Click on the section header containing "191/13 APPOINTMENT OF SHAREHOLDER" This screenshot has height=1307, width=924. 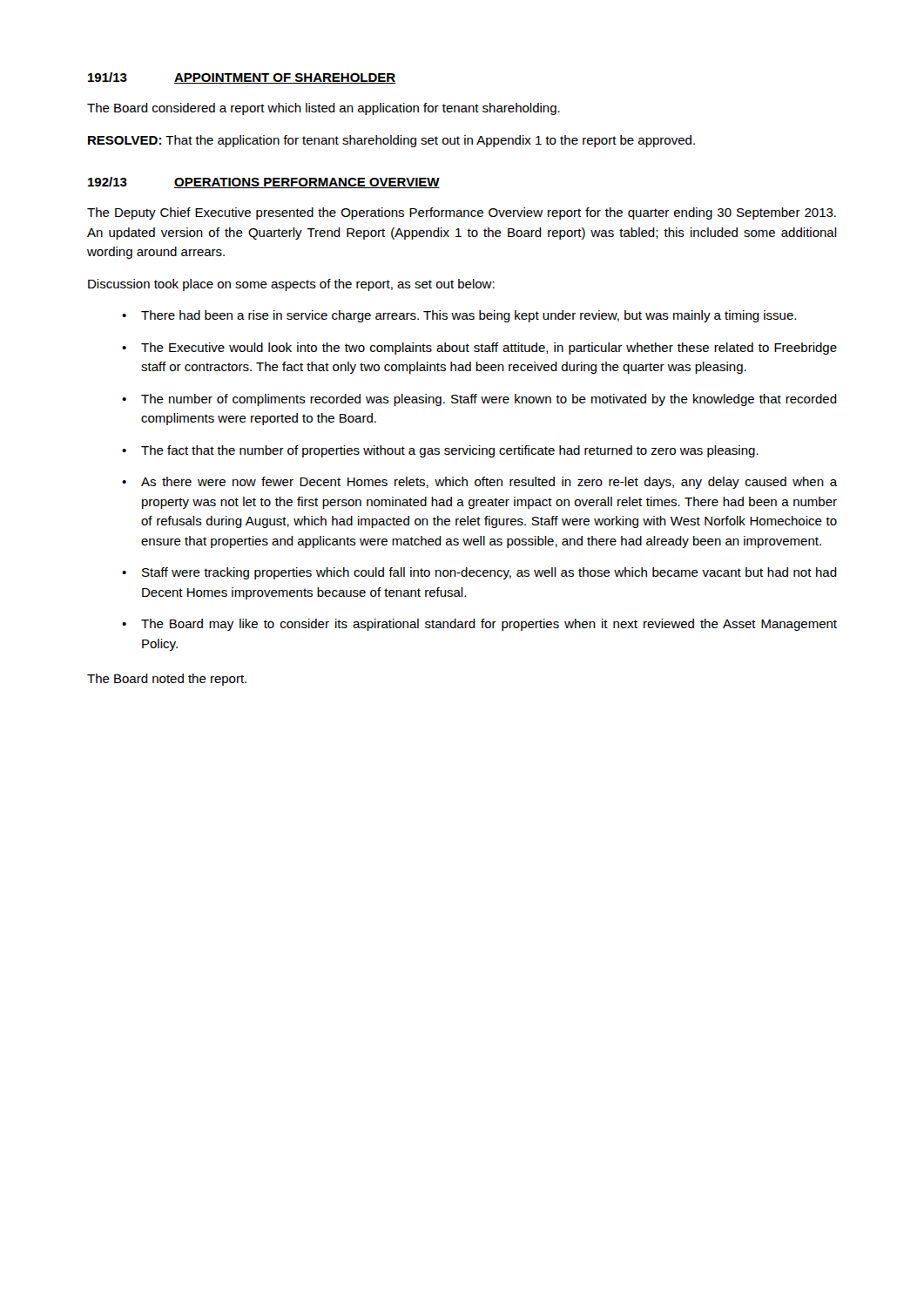tap(241, 77)
